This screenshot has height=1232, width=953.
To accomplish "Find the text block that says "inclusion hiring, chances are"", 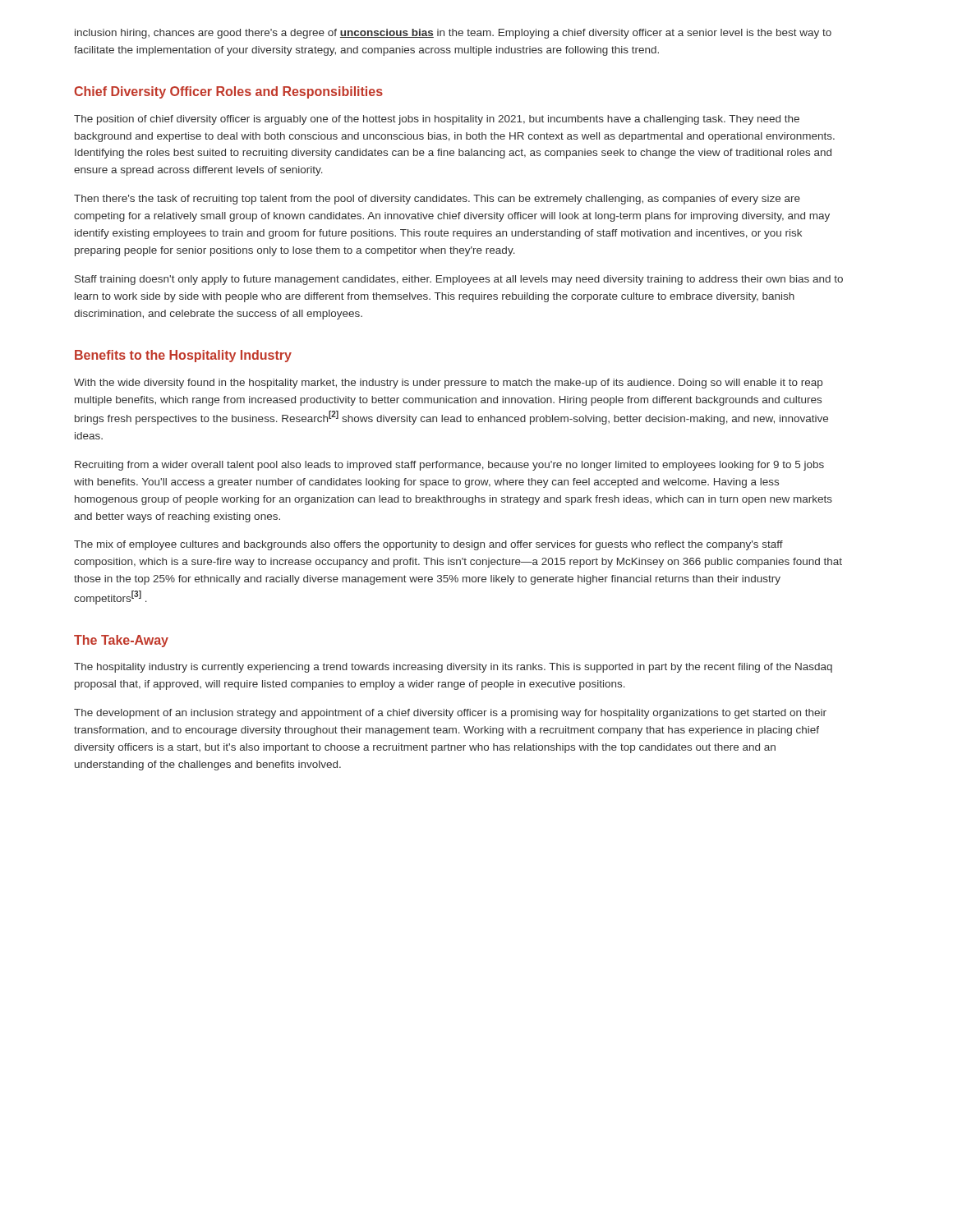I will pyautogui.click(x=460, y=42).
